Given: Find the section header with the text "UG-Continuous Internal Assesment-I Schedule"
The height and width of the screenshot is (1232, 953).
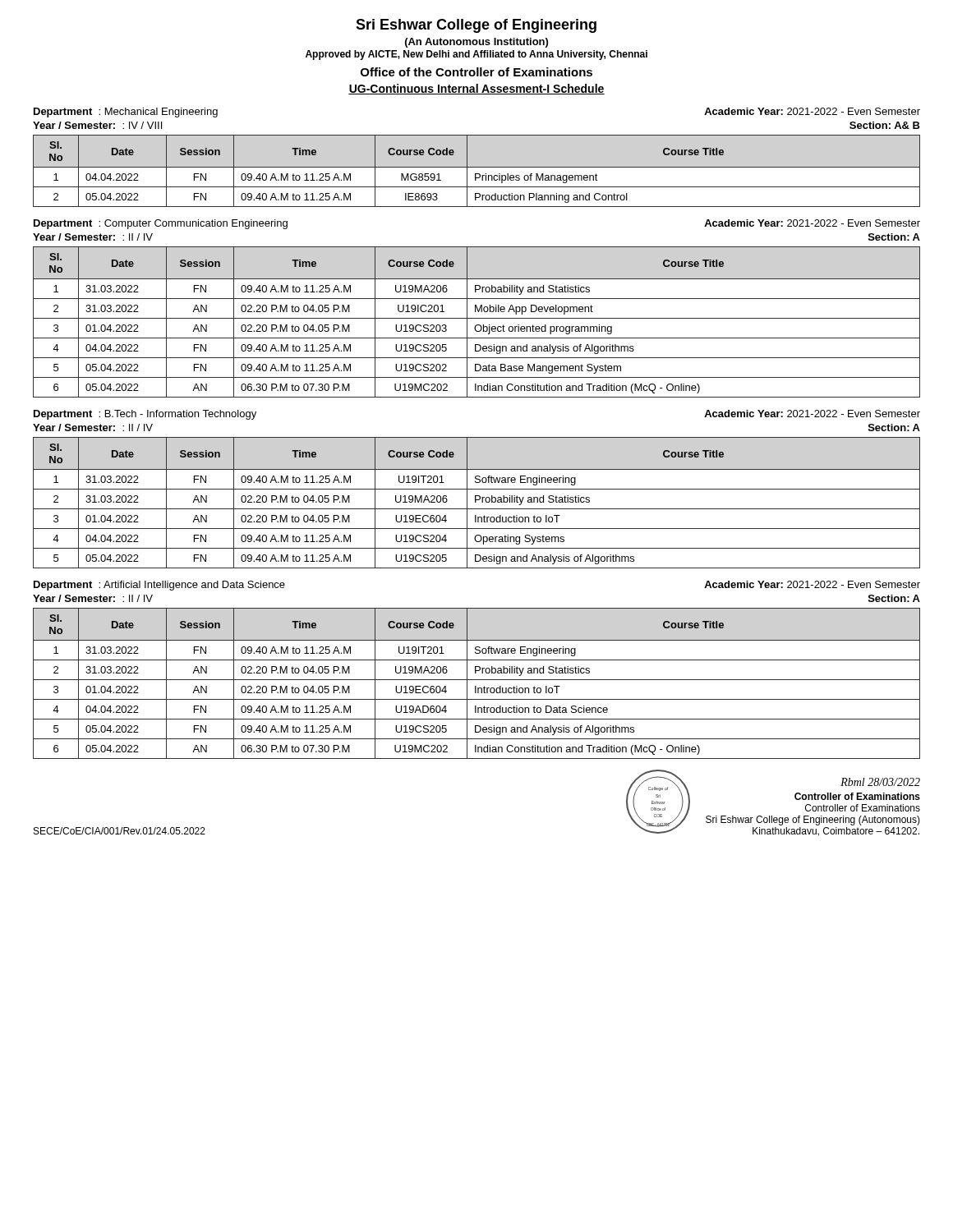Looking at the screenshot, I should click(x=476, y=89).
